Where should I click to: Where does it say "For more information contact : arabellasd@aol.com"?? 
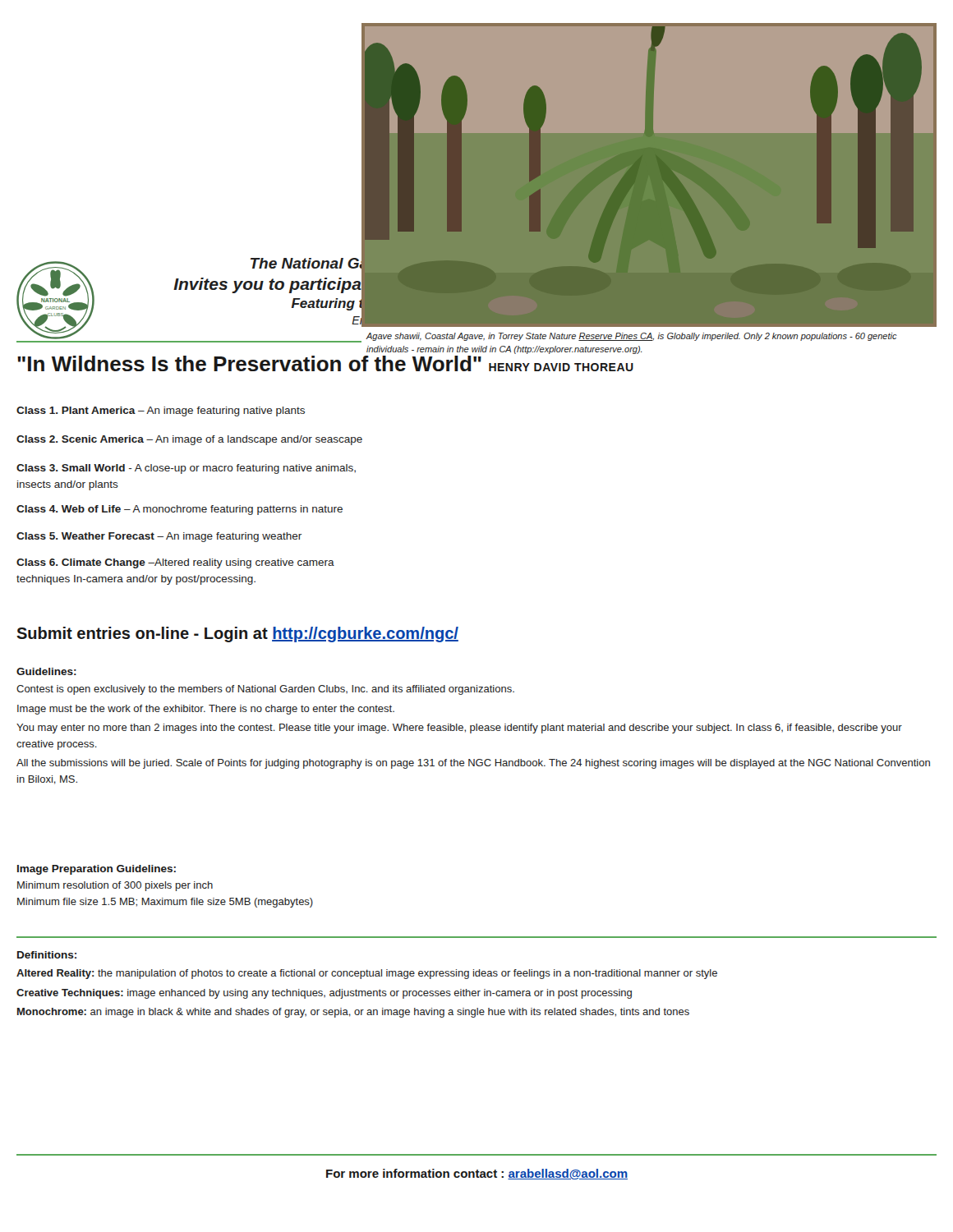(x=476, y=1173)
